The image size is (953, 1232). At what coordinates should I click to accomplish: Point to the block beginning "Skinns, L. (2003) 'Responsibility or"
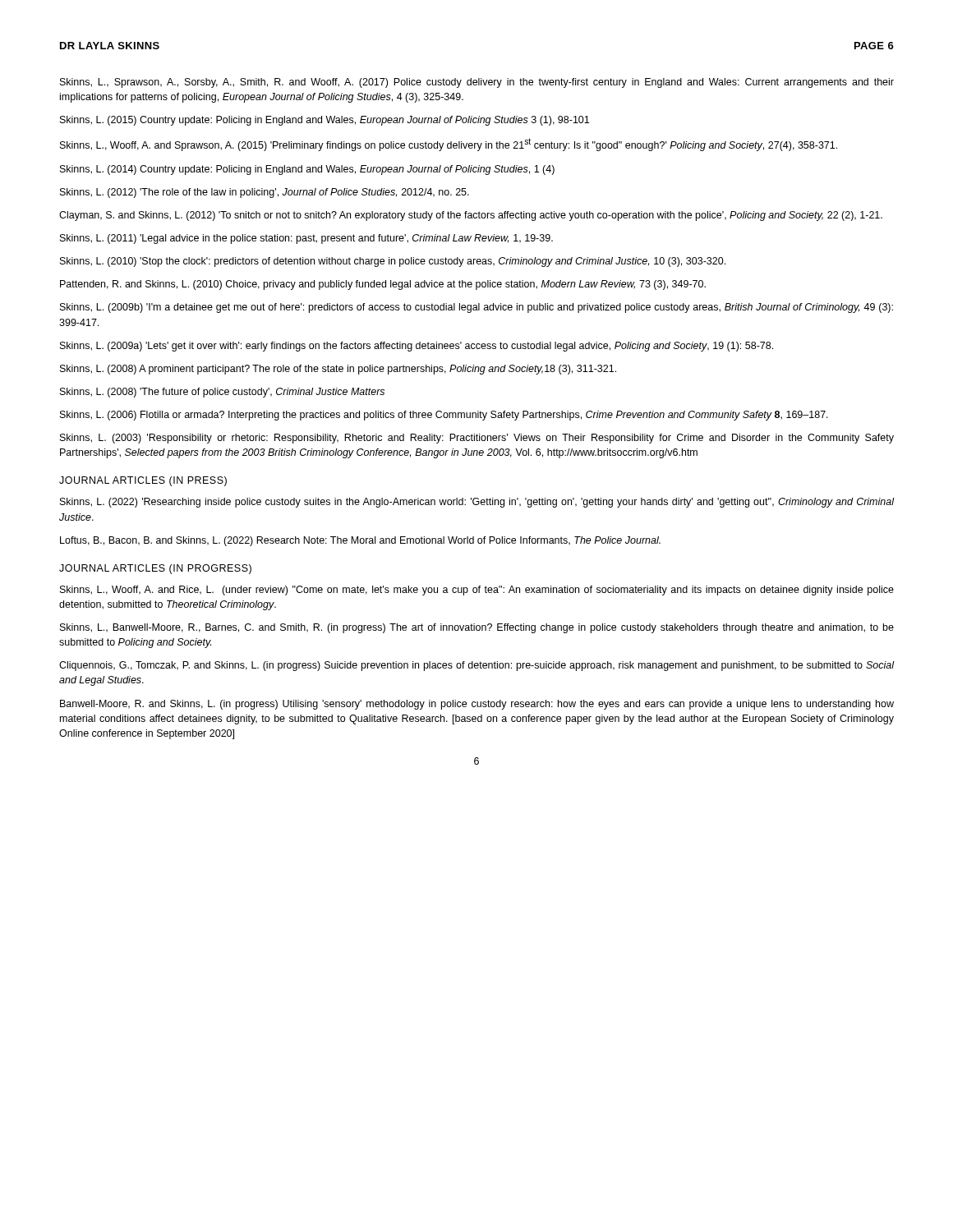476,445
